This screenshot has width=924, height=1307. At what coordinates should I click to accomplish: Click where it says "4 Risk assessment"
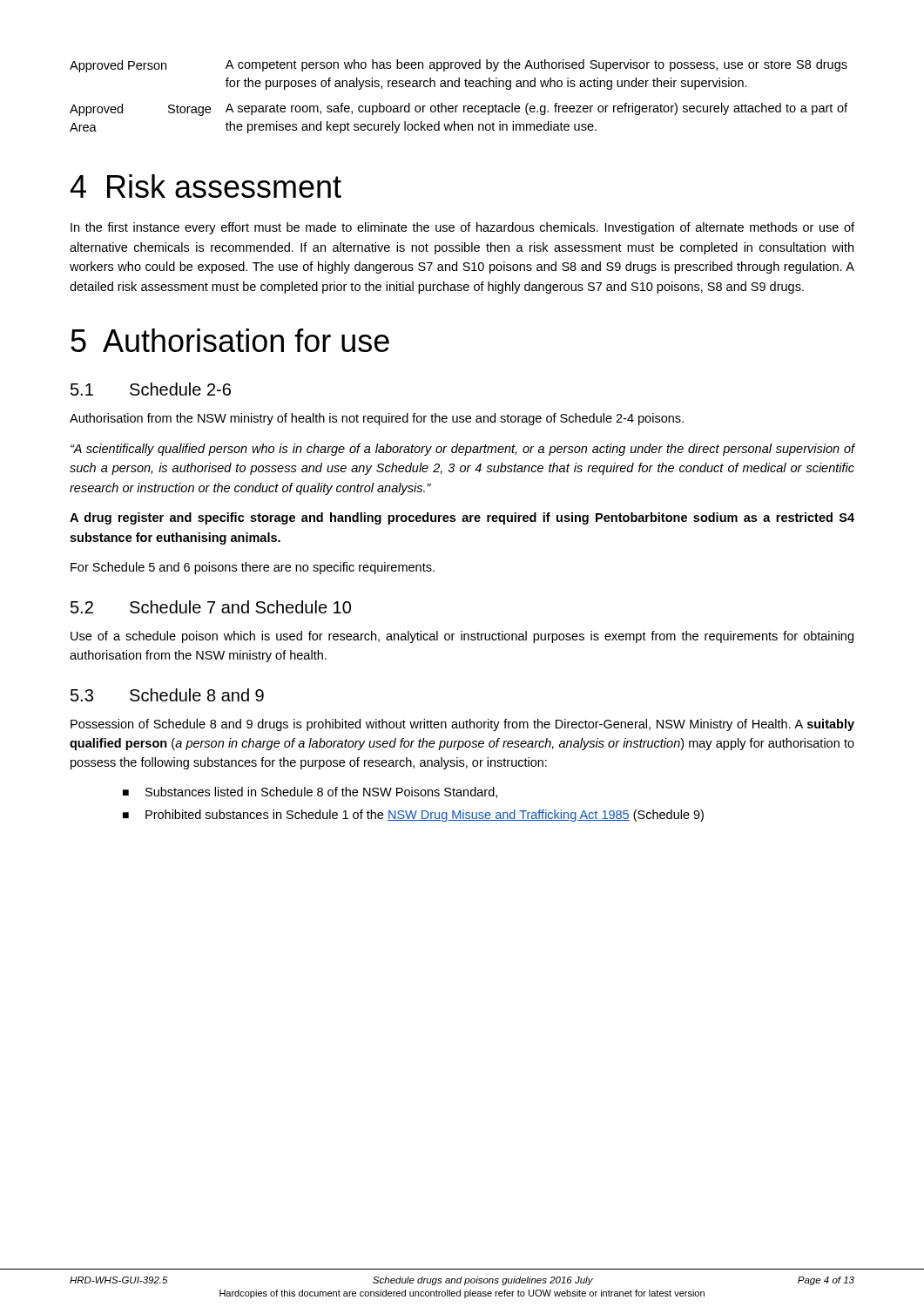pyautogui.click(x=206, y=186)
